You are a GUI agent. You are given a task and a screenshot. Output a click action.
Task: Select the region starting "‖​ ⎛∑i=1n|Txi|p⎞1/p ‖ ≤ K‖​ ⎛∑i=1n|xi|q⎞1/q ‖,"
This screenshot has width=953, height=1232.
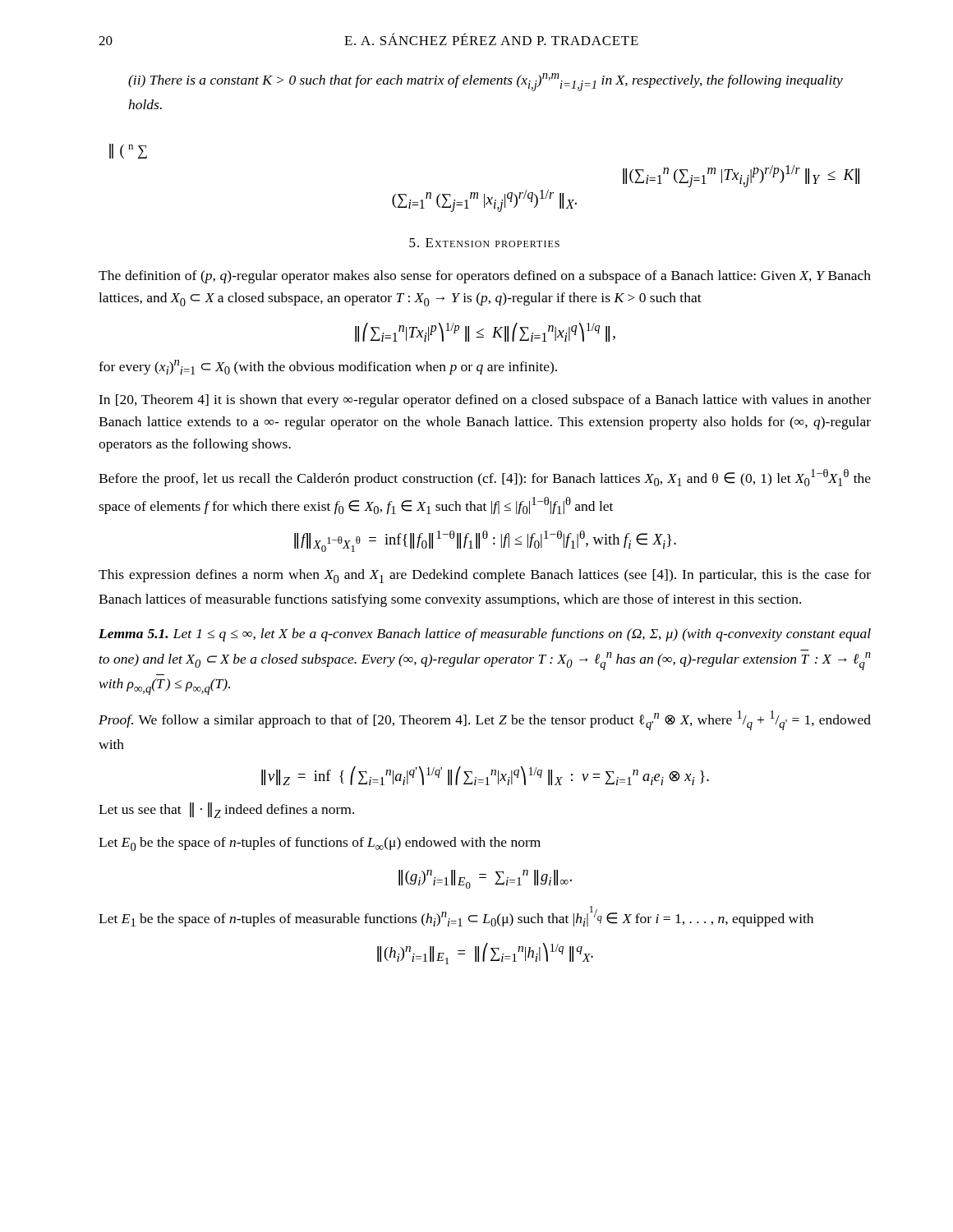click(485, 332)
